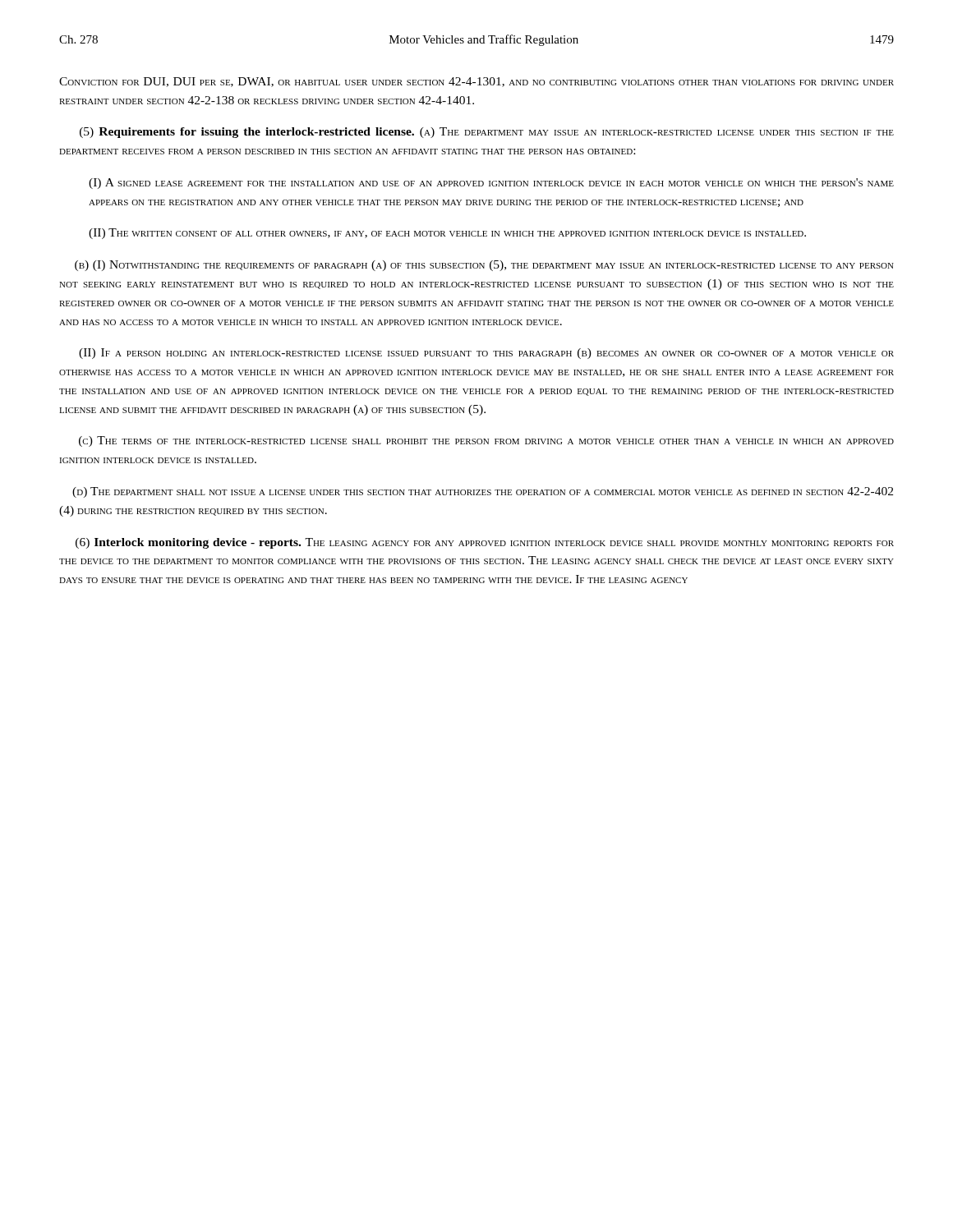Find the block on this page that starts "(II) If a"

[476, 380]
